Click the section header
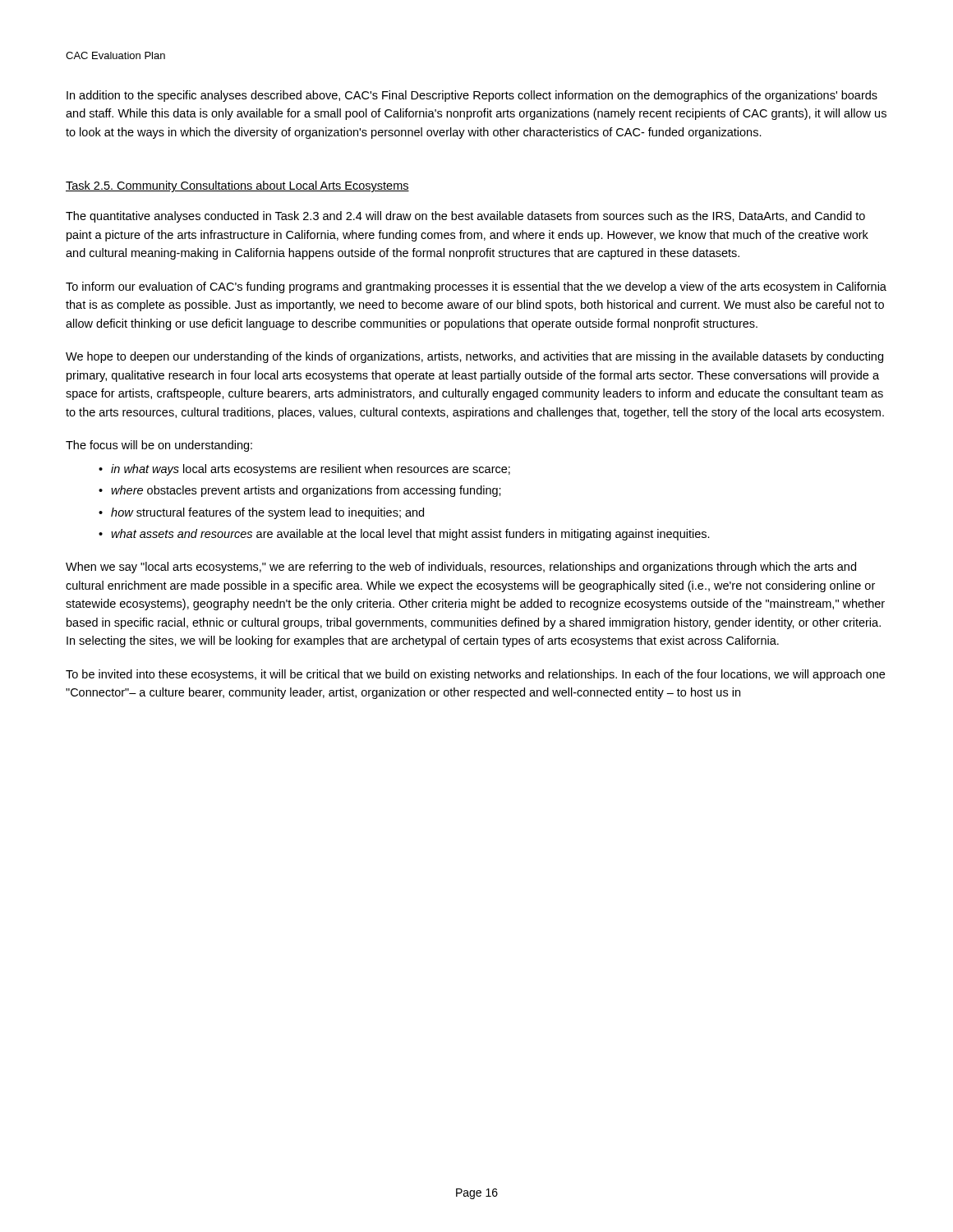Screen dimensions: 1232x953 pos(237,186)
